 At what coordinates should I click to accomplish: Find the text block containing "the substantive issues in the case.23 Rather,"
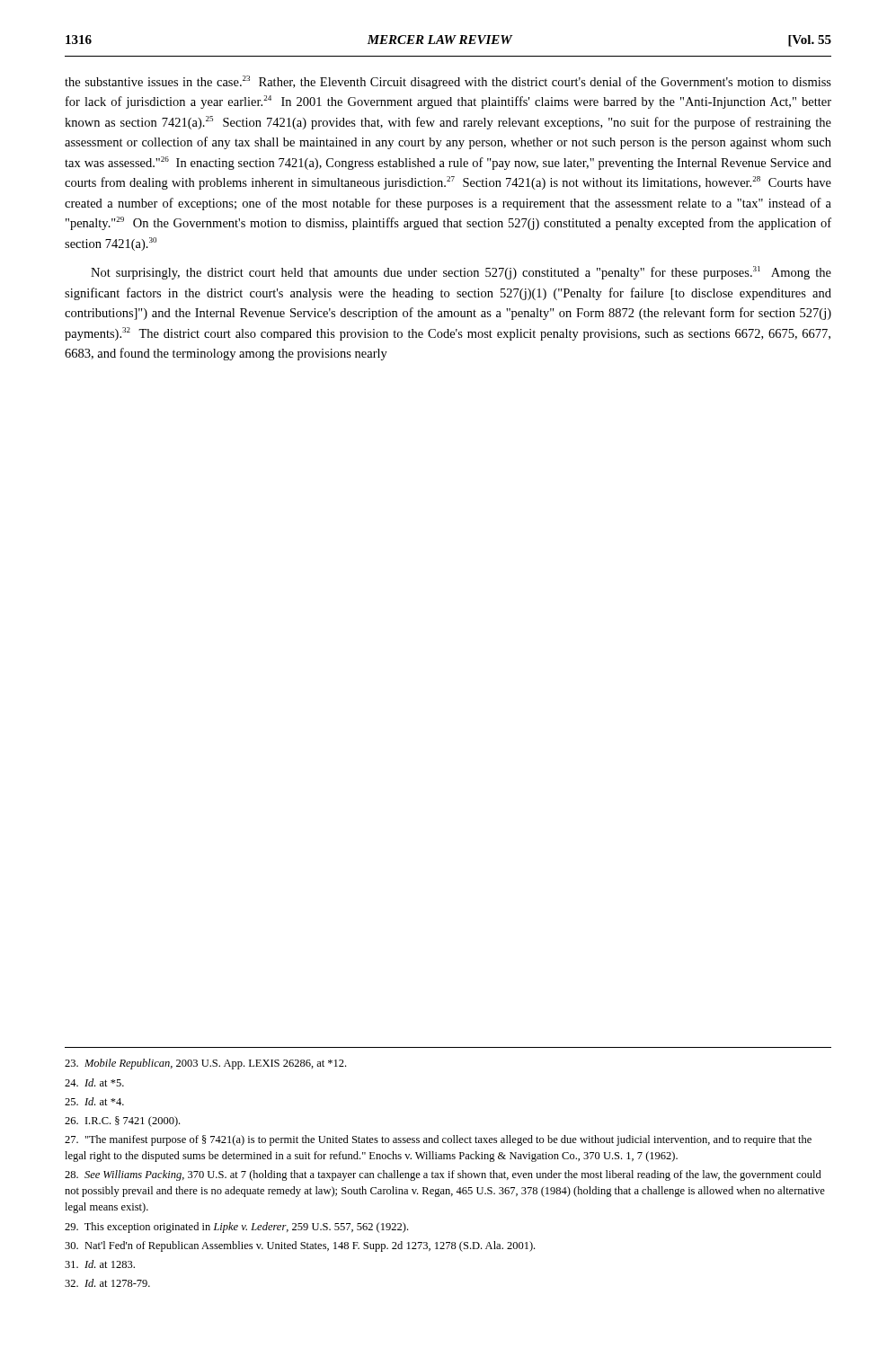pyautogui.click(x=448, y=163)
